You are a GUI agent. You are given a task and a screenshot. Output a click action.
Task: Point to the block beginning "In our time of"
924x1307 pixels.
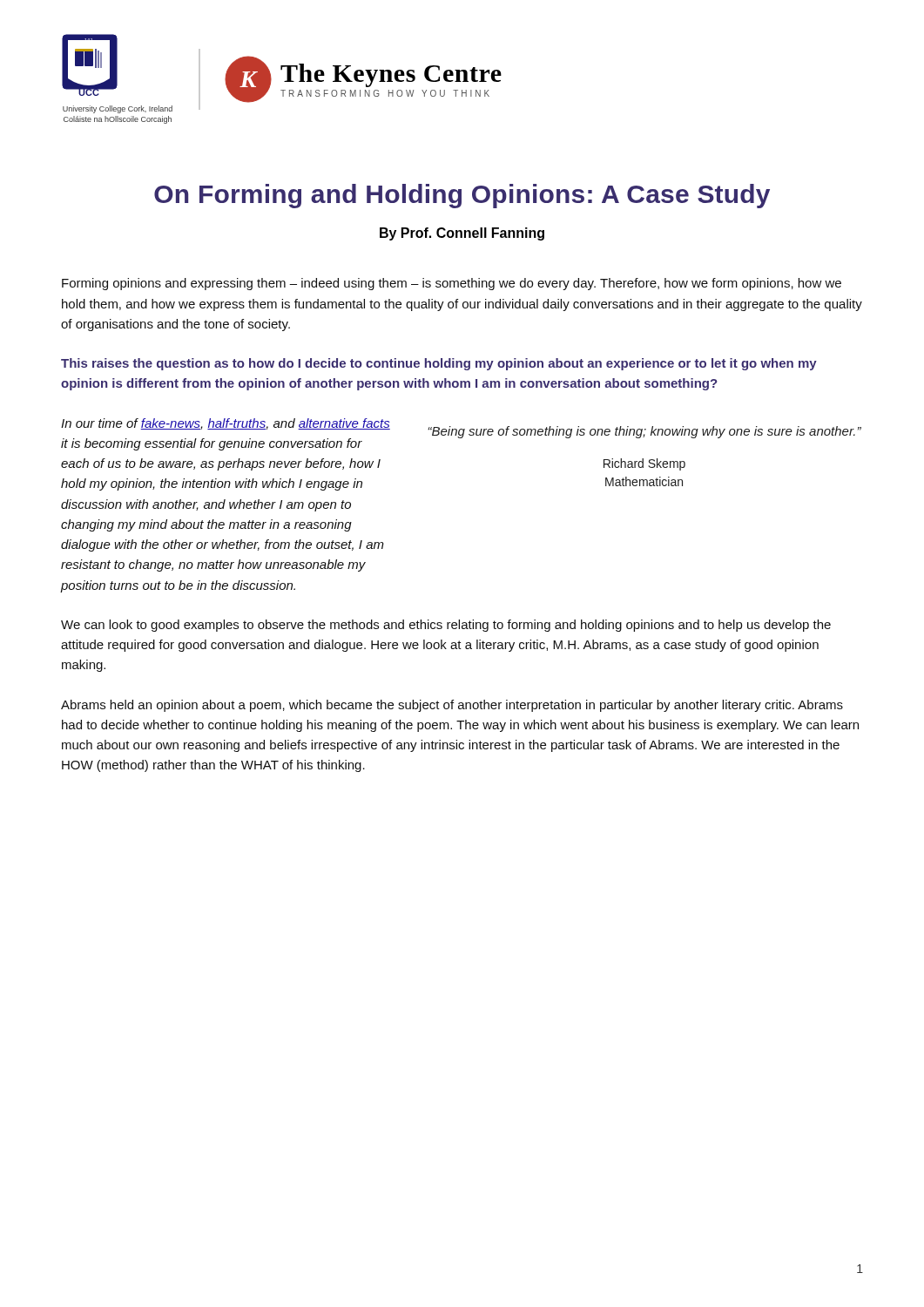[x=225, y=504]
